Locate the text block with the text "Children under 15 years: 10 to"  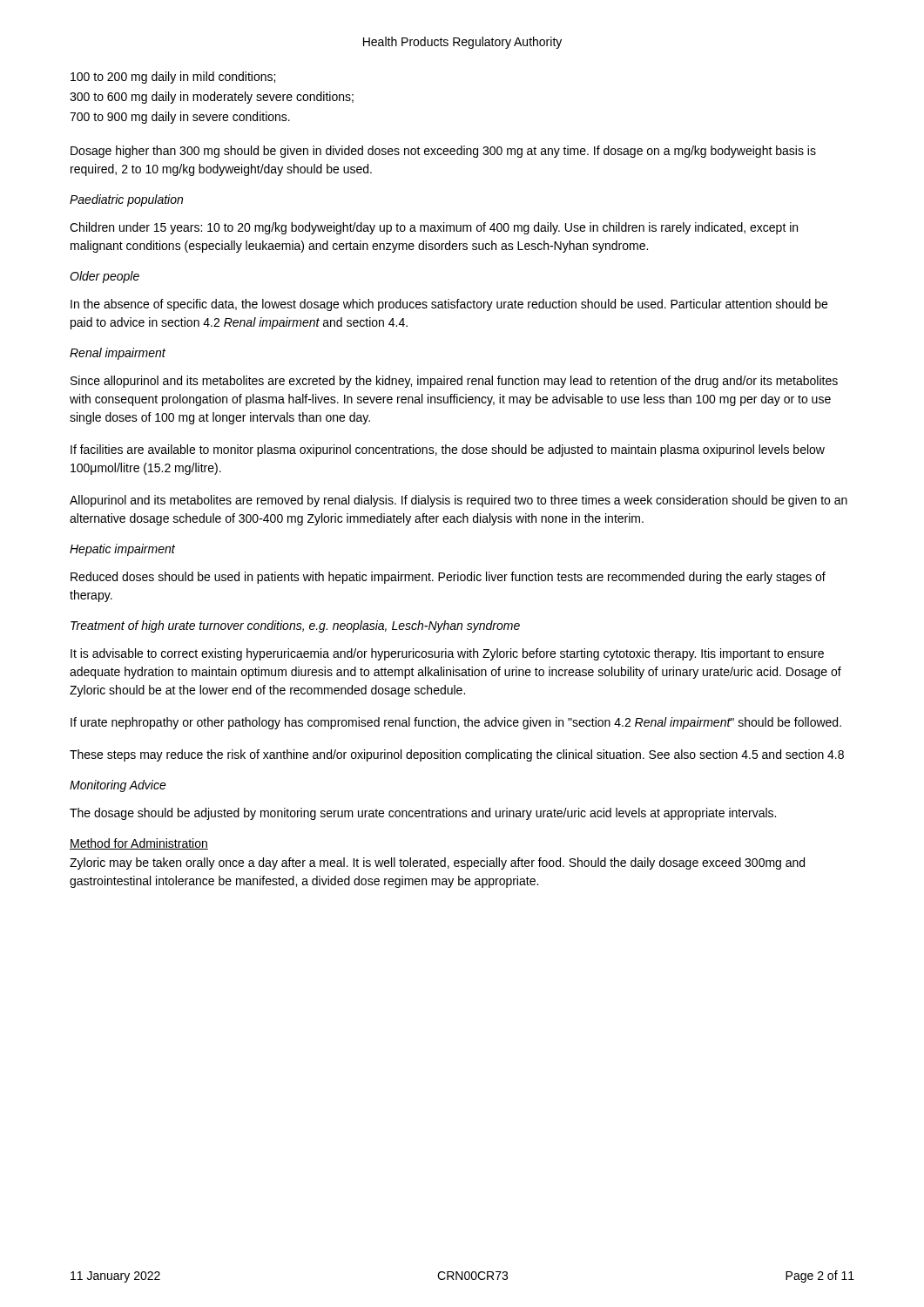pyautogui.click(x=434, y=237)
